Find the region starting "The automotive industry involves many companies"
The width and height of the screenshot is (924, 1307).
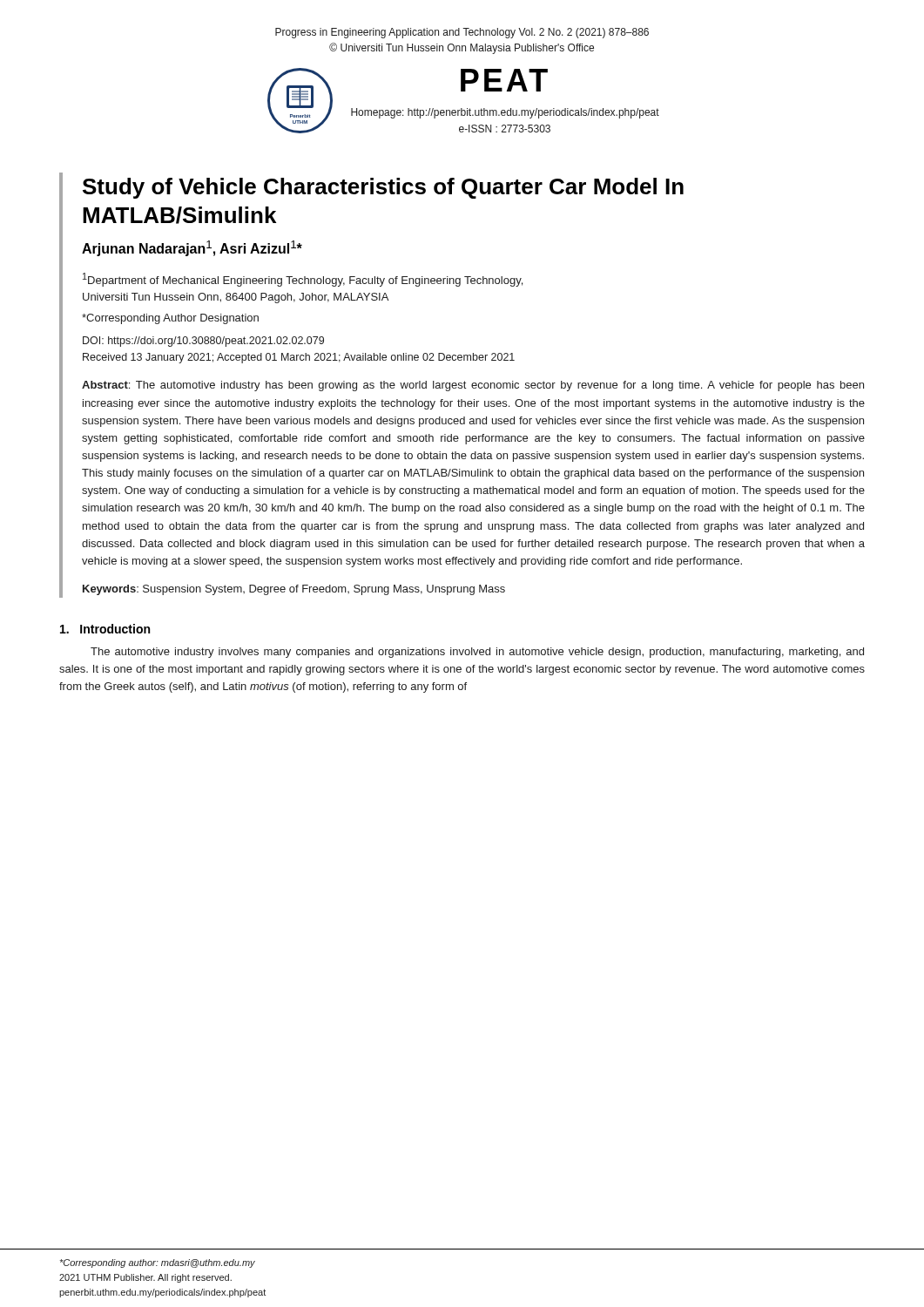462,668
